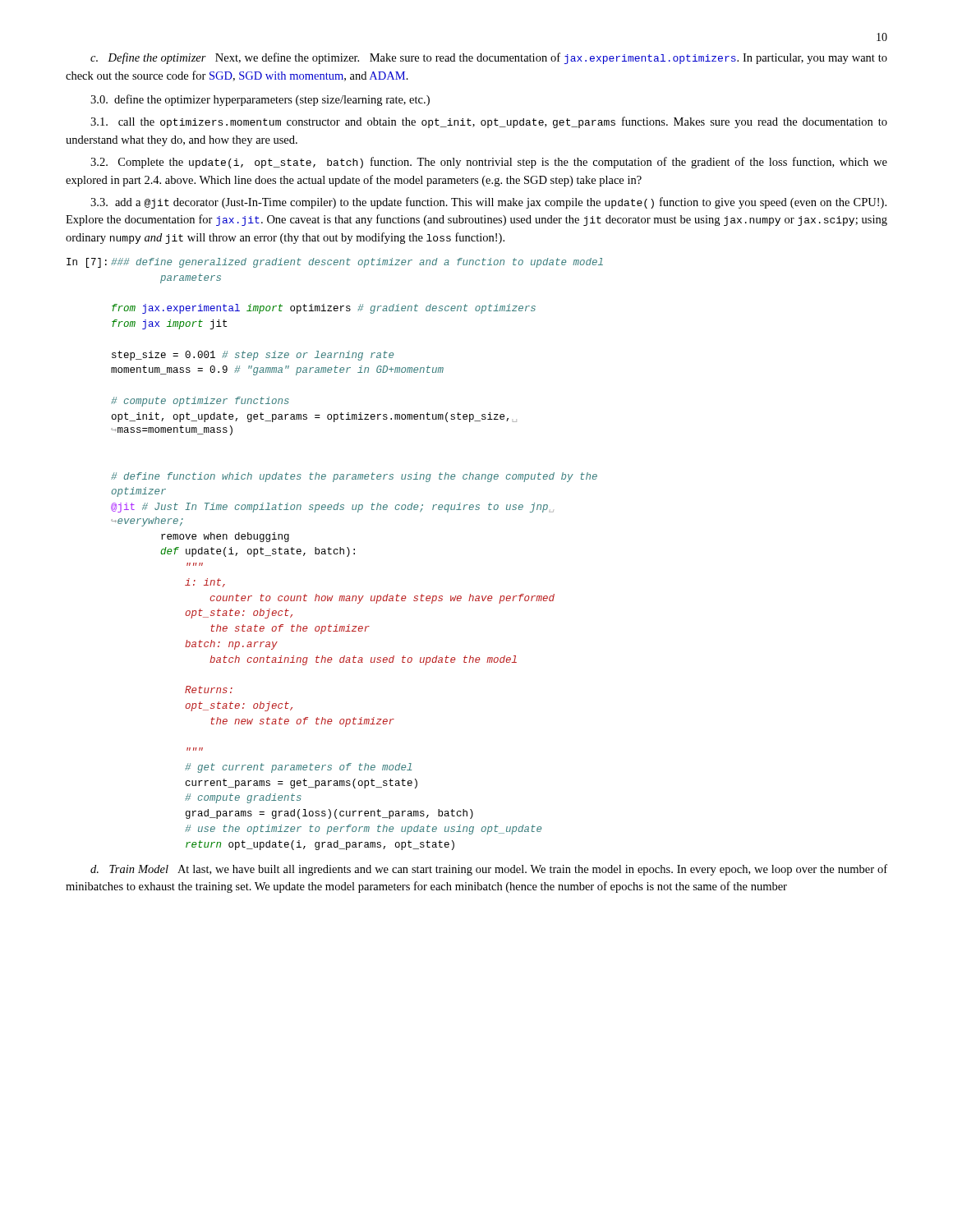Image resolution: width=953 pixels, height=1232 pixels.
Task: Find the screenshot
Action: point(476,554)
